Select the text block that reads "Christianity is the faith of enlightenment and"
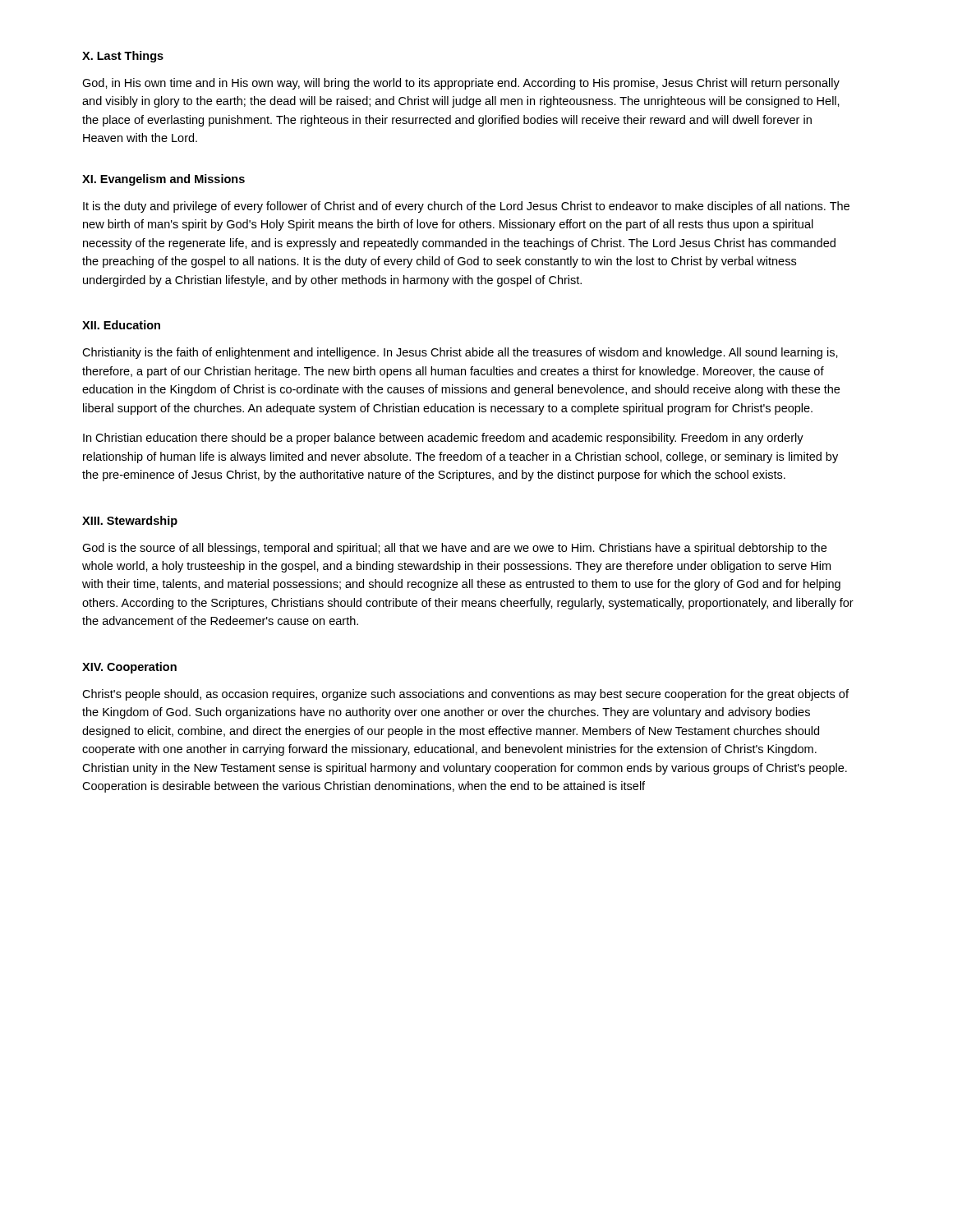 pyautogui.click(x=461, y=380)
